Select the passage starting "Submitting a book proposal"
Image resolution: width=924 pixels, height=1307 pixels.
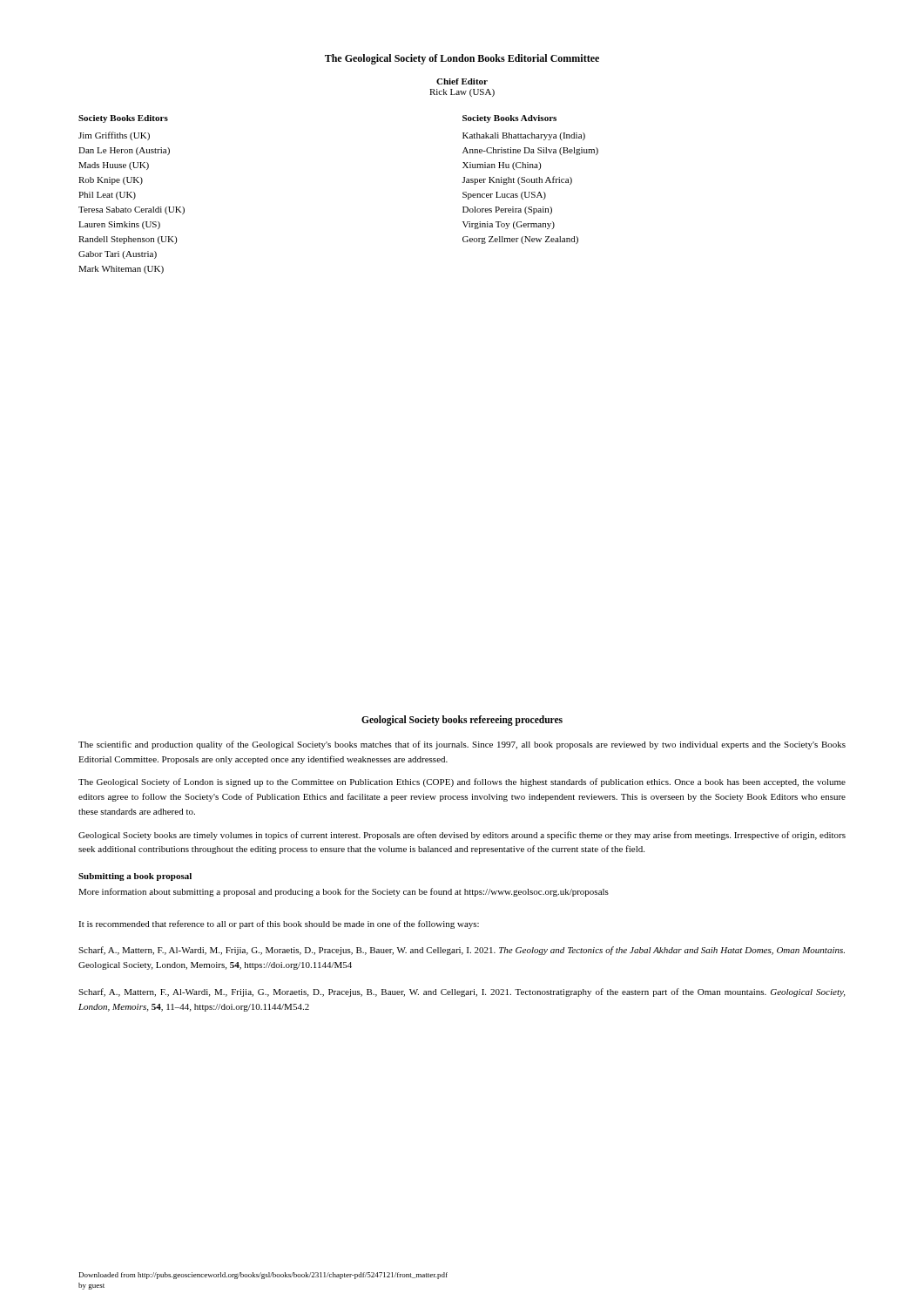135,876
